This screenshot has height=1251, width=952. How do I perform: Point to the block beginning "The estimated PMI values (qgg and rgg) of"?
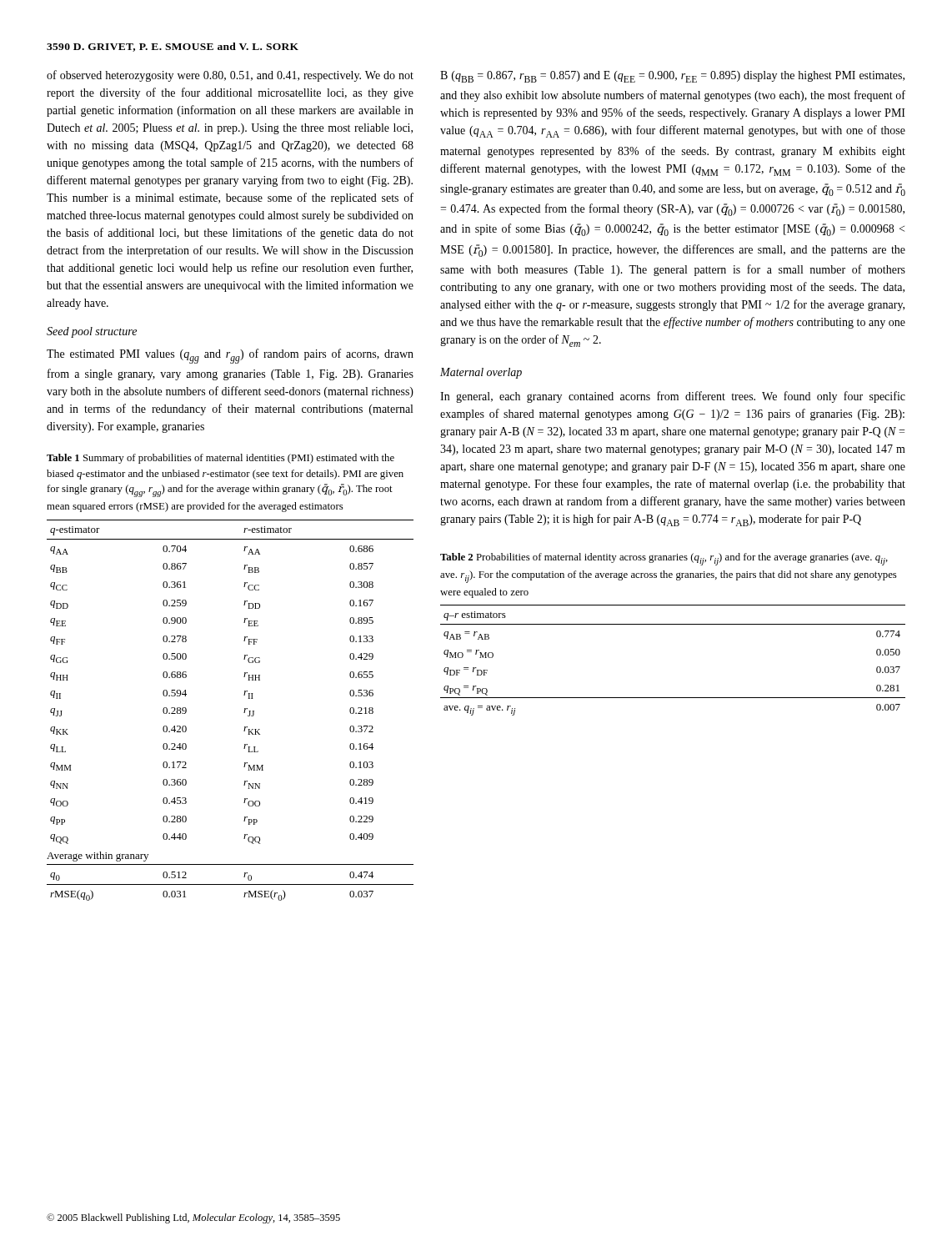click(x=230, y=390)
